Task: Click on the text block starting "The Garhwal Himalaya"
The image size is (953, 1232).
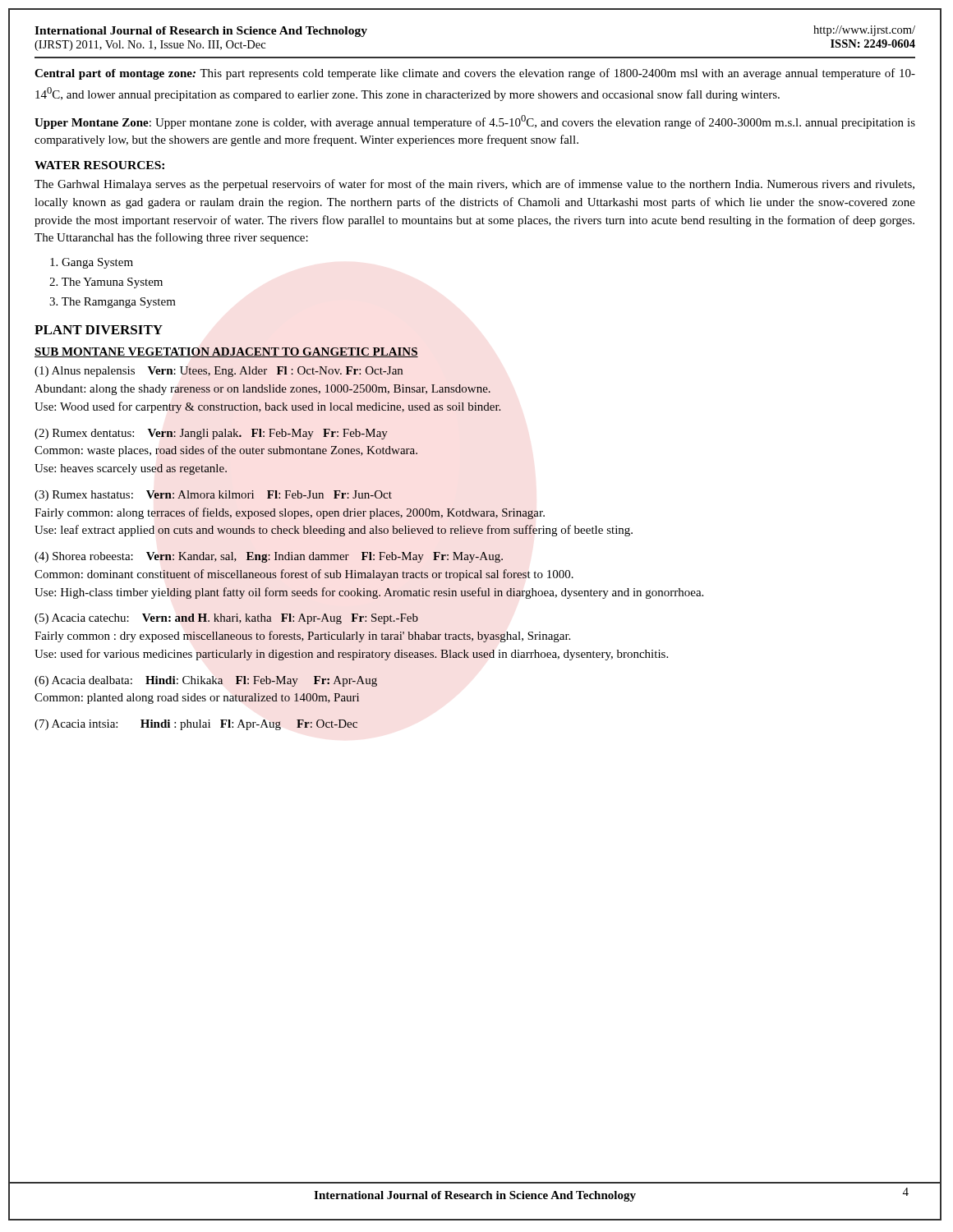Action: coord(475,212)
